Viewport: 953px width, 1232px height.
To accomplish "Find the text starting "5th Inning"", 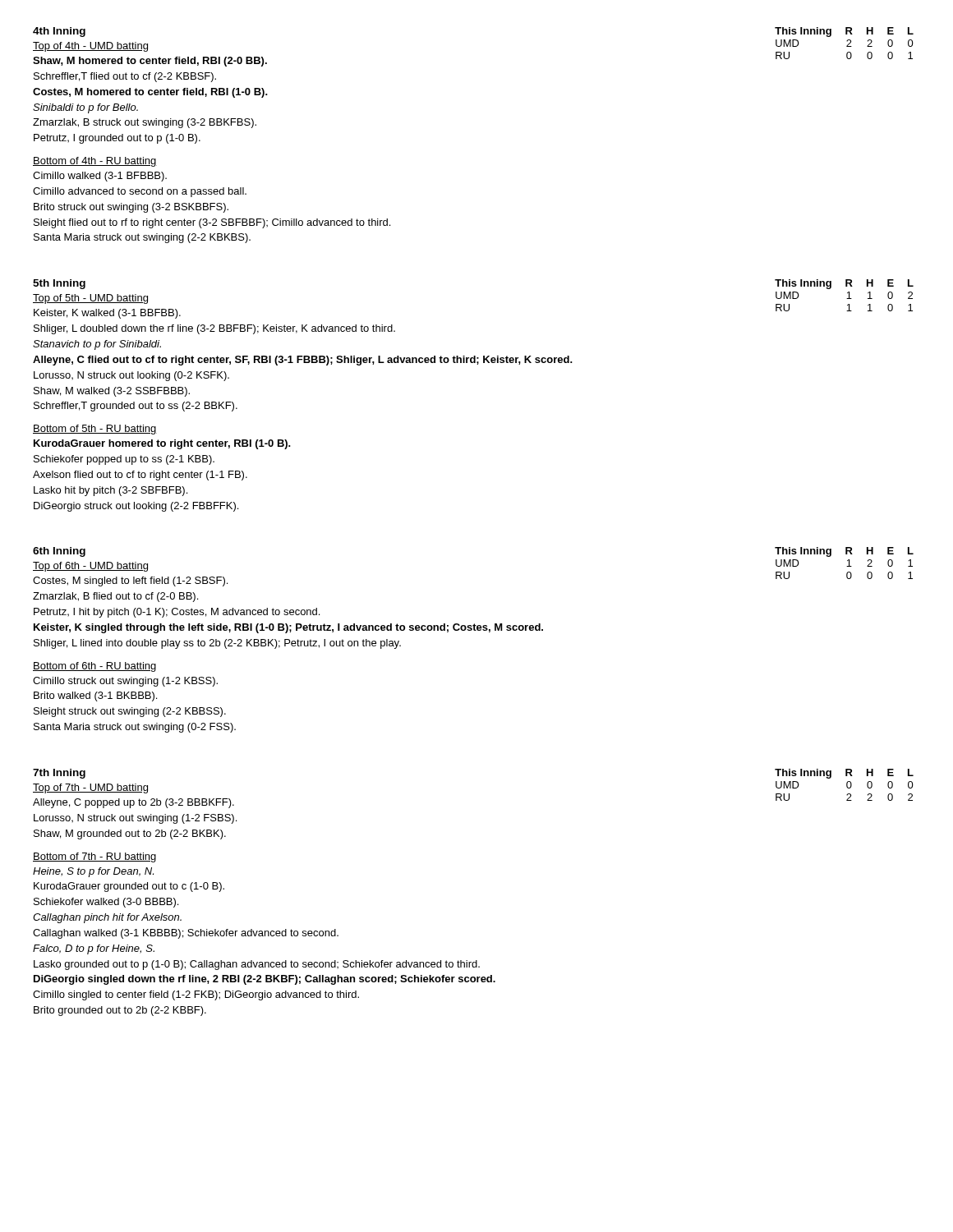I will point(59,283).
